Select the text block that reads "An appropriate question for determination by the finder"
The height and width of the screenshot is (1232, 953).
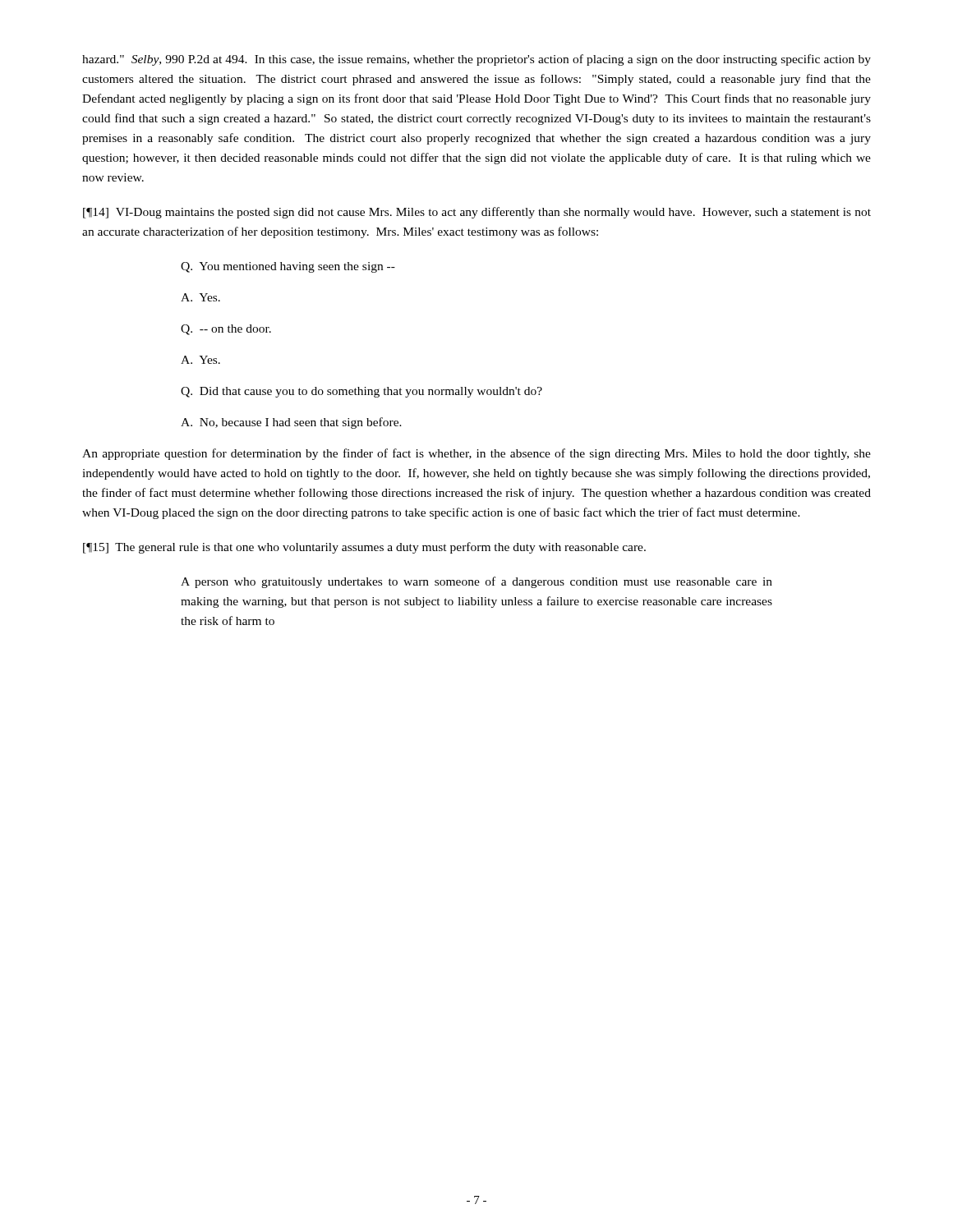pos(476,483)
